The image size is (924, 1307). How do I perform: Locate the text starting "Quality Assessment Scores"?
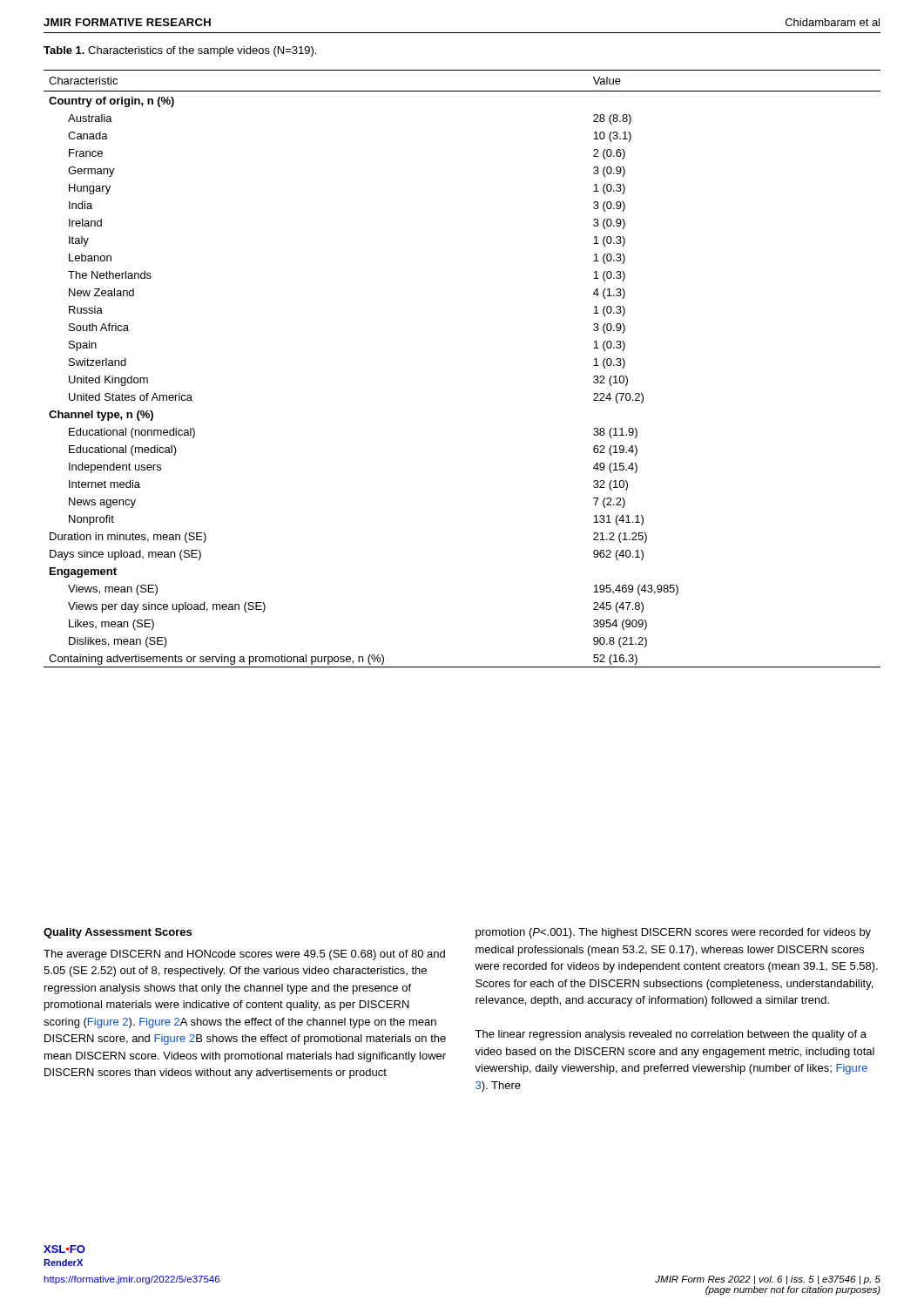118,932
